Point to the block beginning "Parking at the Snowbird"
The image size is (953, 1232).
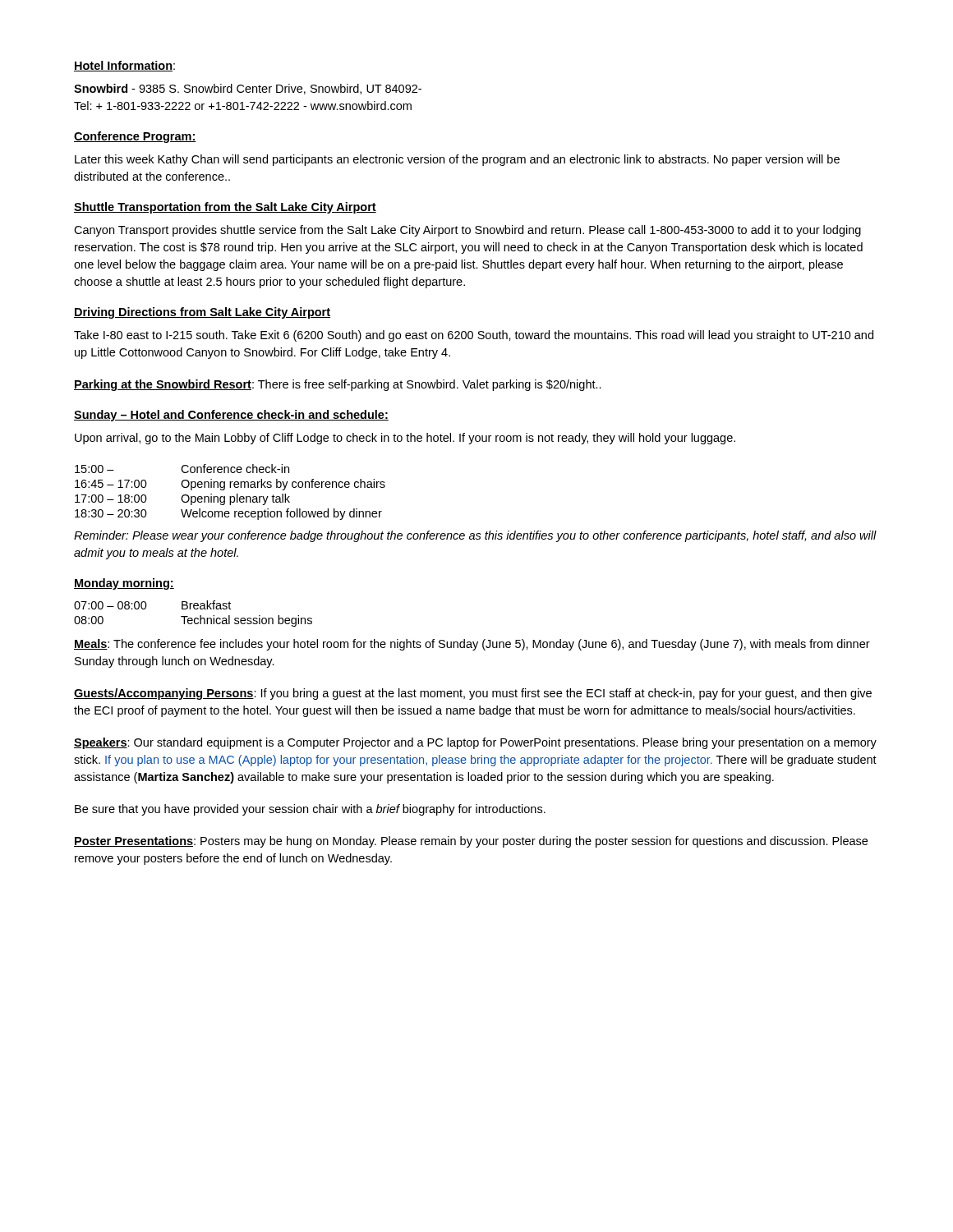click(x=476, y=385)
